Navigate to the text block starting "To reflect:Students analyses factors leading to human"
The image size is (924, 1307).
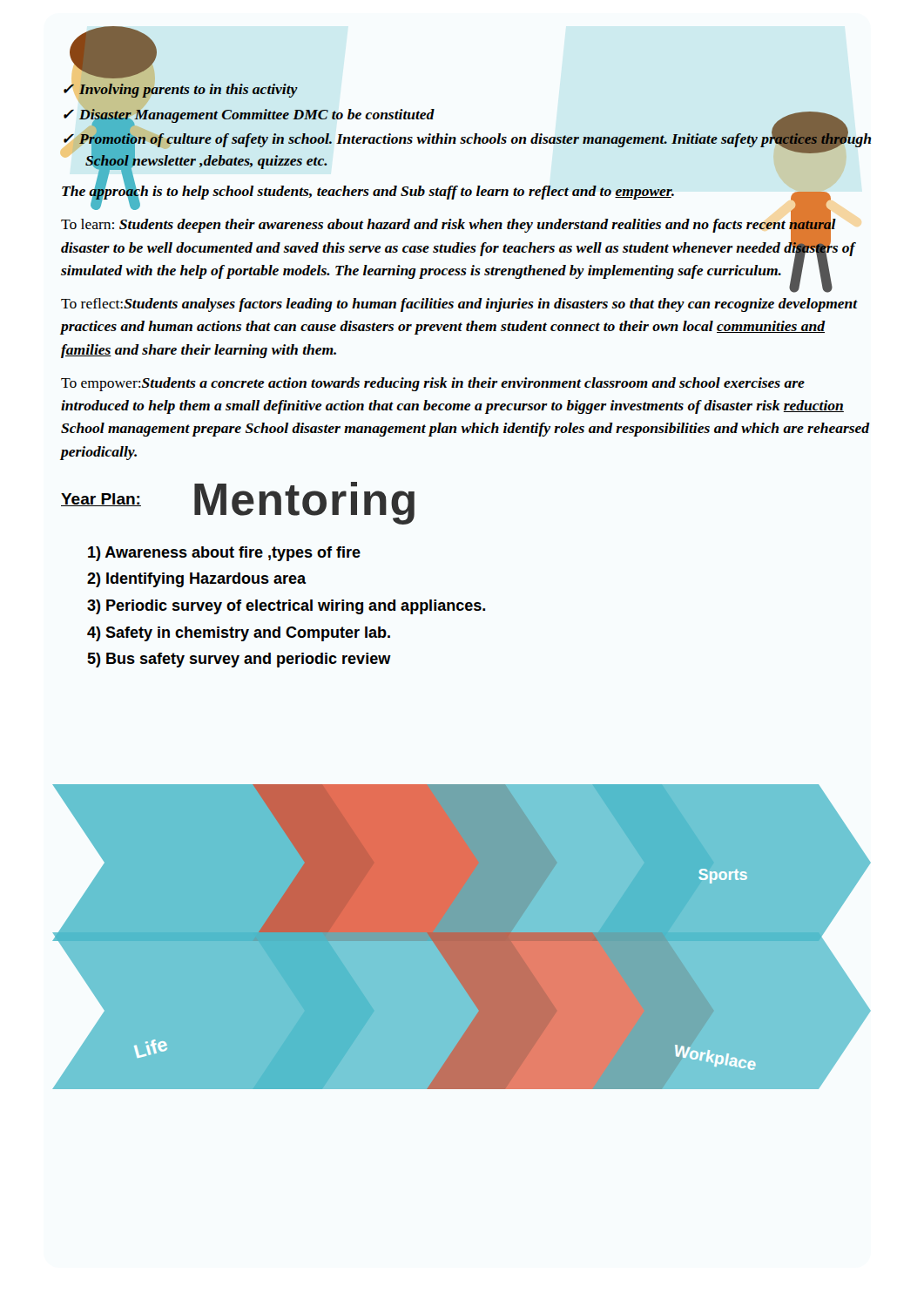pos(459,326)
